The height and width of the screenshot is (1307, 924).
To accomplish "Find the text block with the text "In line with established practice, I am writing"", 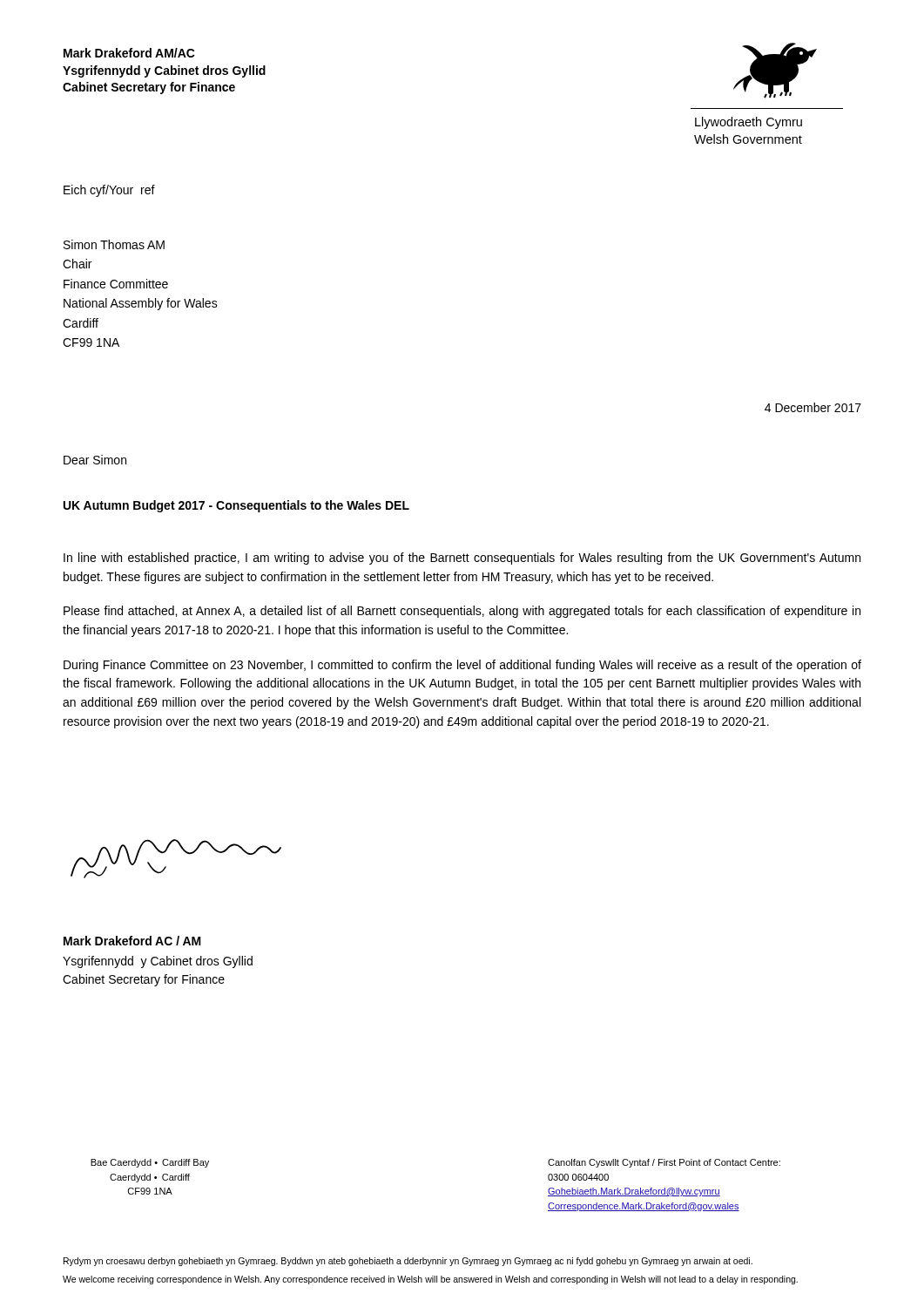I will [462, 568].
